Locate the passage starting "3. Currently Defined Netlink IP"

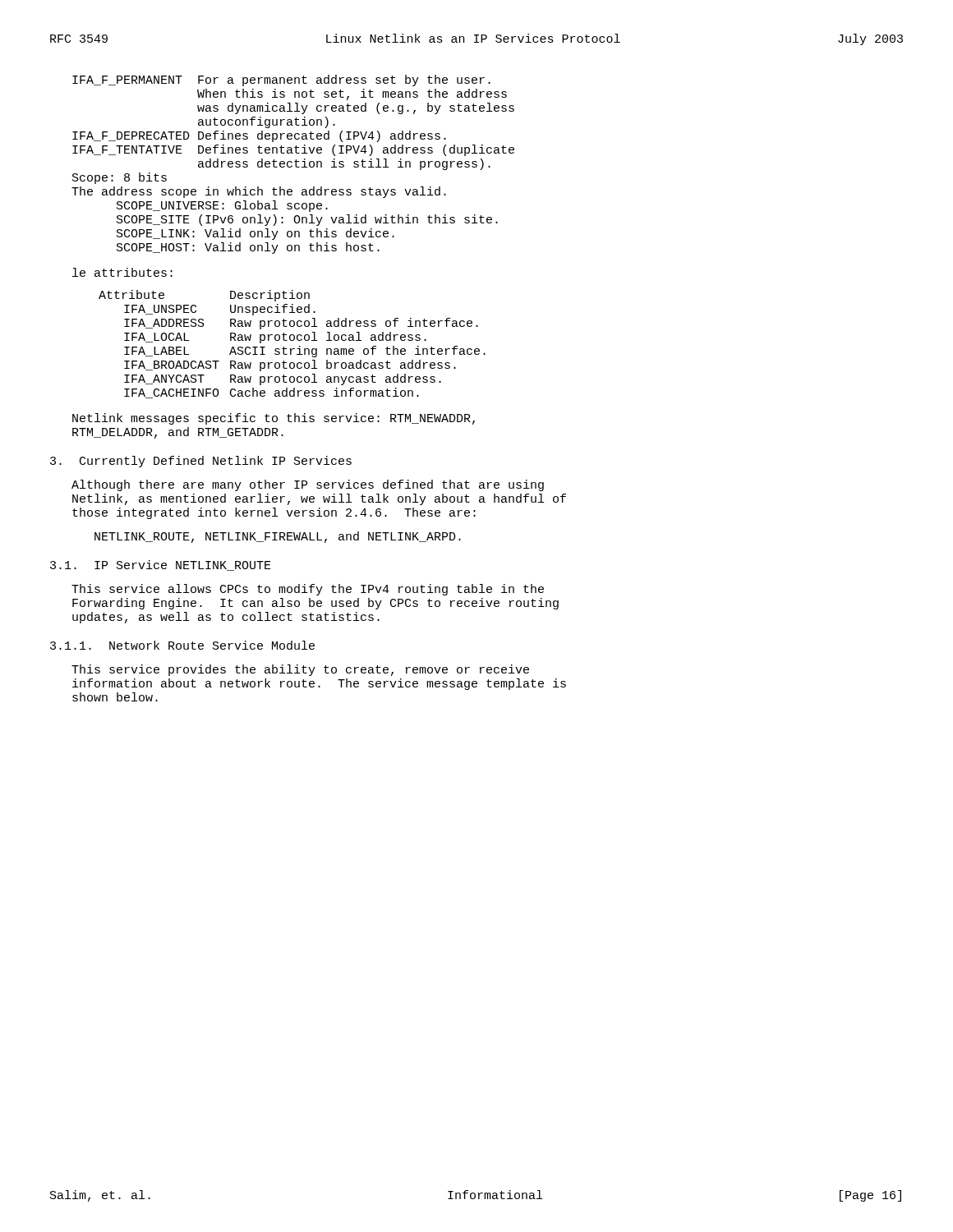point(201,462)
